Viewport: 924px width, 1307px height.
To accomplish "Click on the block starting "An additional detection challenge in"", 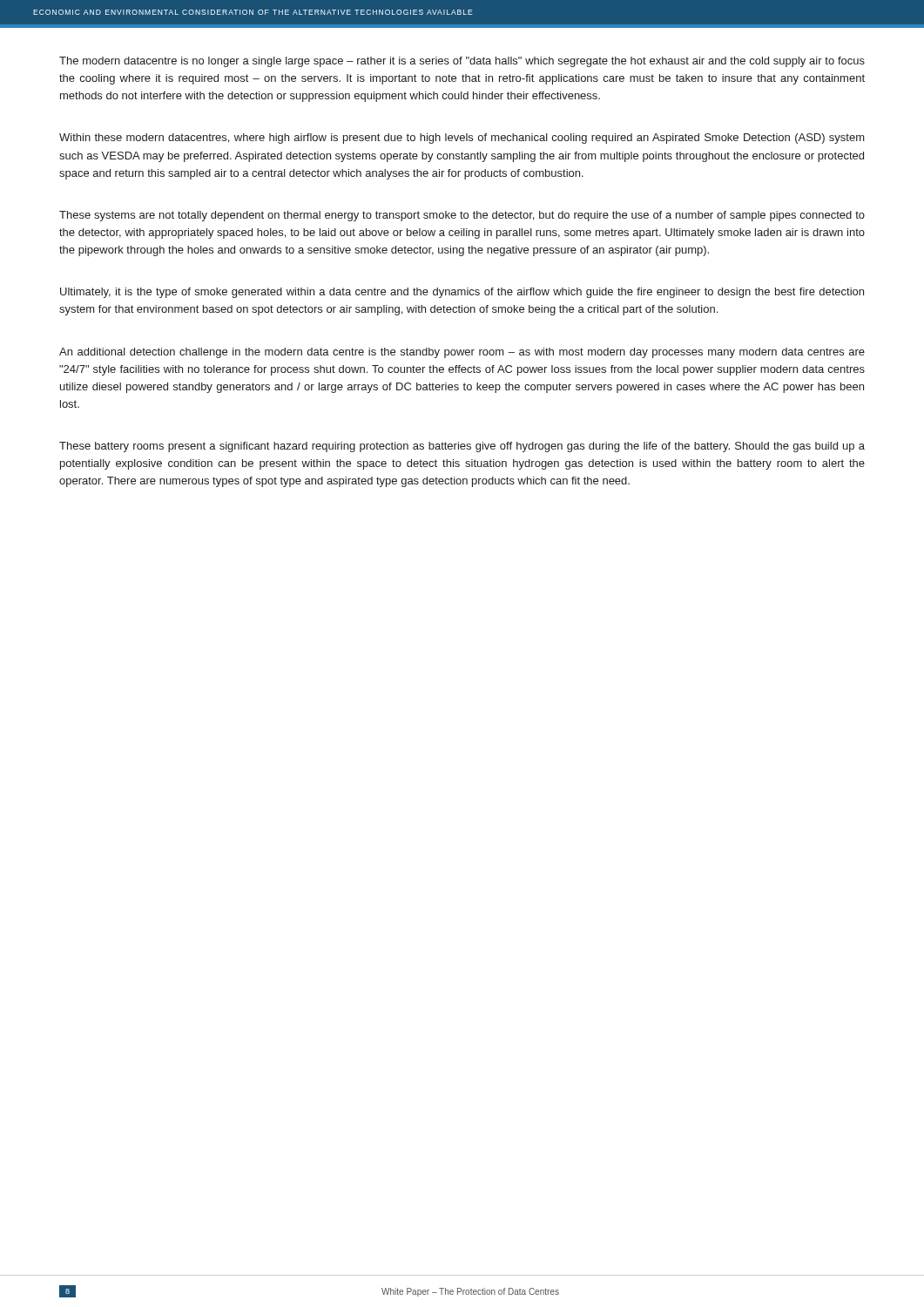I will [462, 378].
